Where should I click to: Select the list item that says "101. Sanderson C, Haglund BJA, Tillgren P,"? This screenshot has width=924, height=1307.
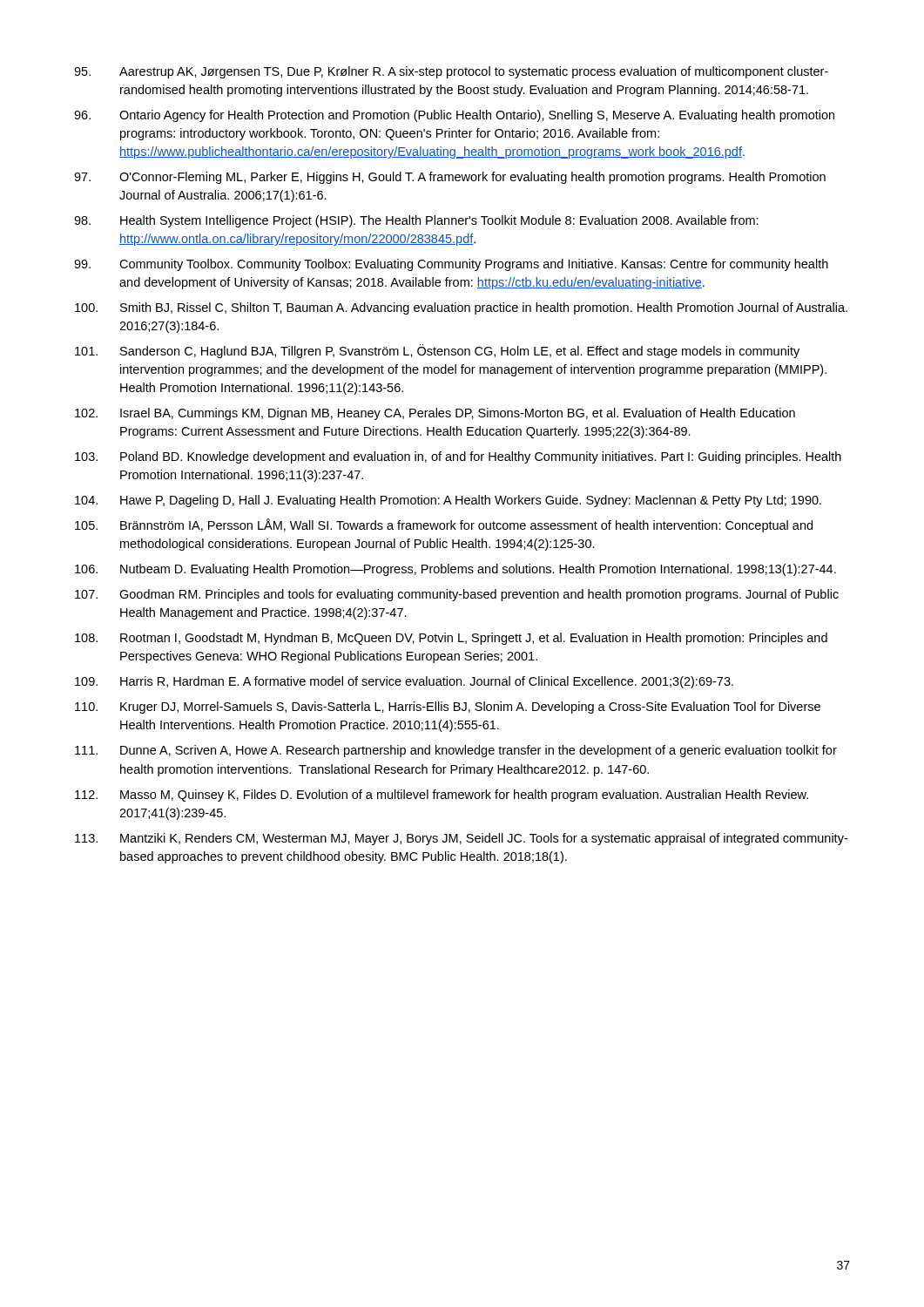tap(462, 370)
